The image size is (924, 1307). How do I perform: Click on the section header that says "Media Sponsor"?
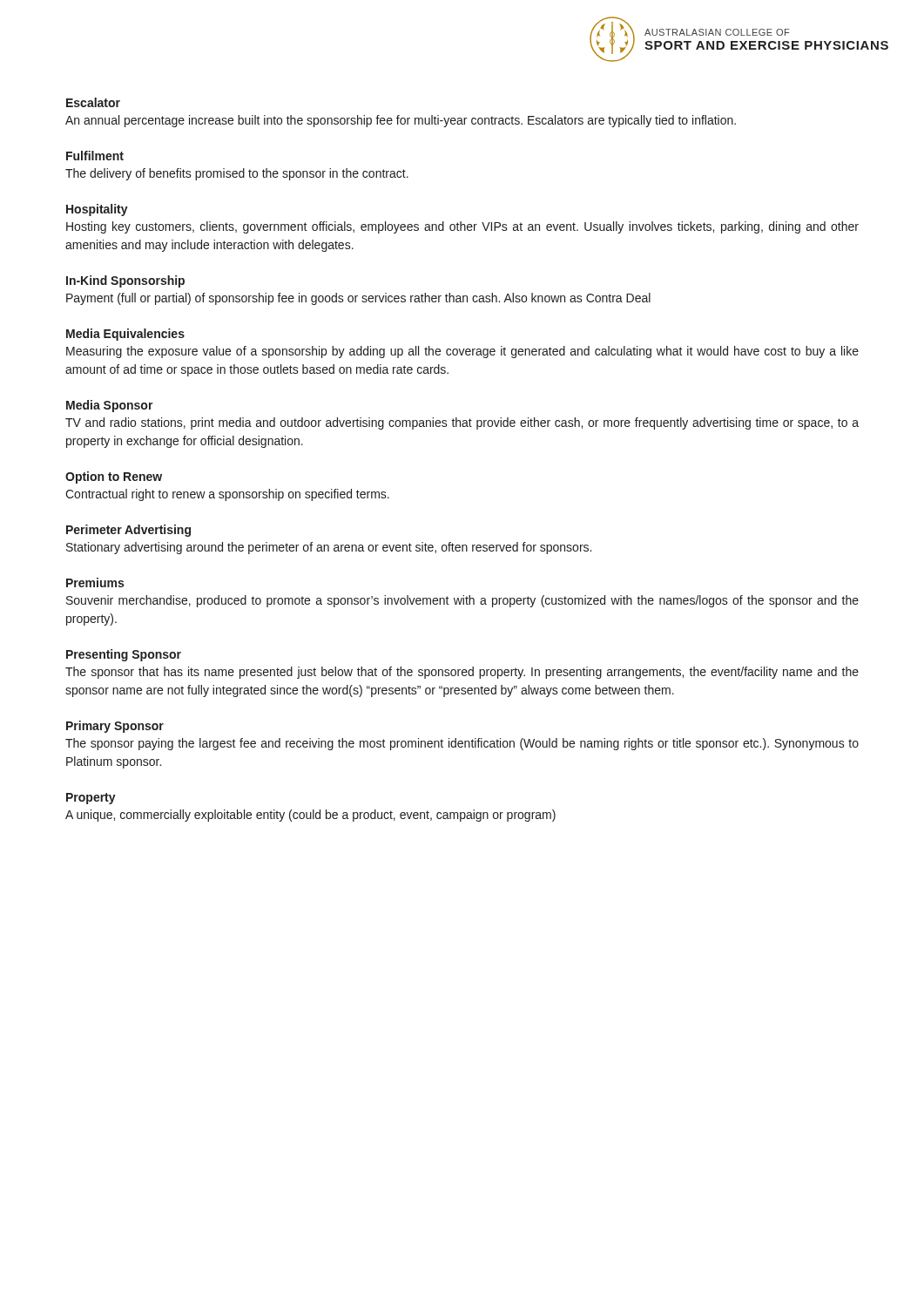coord(110,406)
